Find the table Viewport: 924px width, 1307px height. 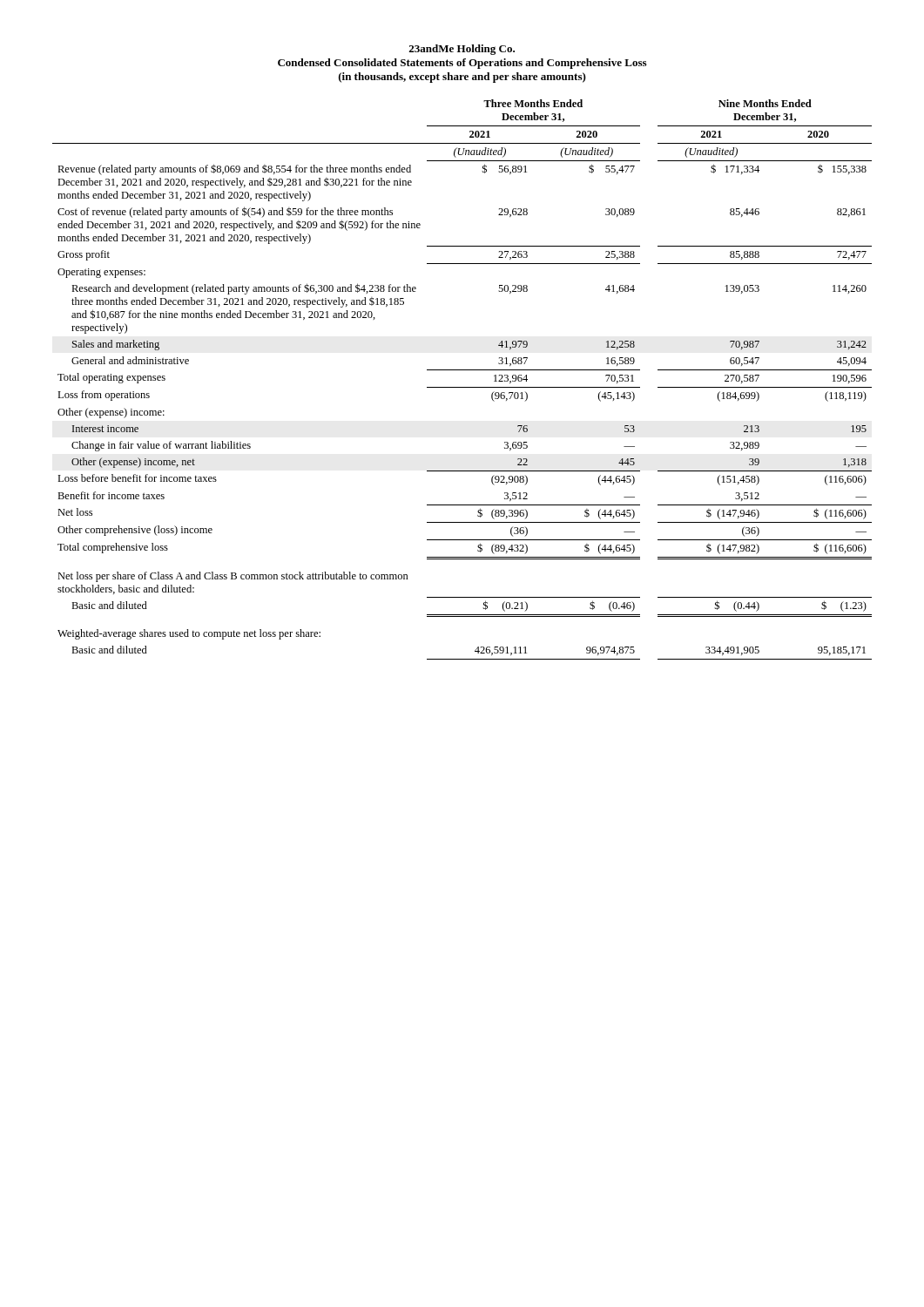(462, 378)
